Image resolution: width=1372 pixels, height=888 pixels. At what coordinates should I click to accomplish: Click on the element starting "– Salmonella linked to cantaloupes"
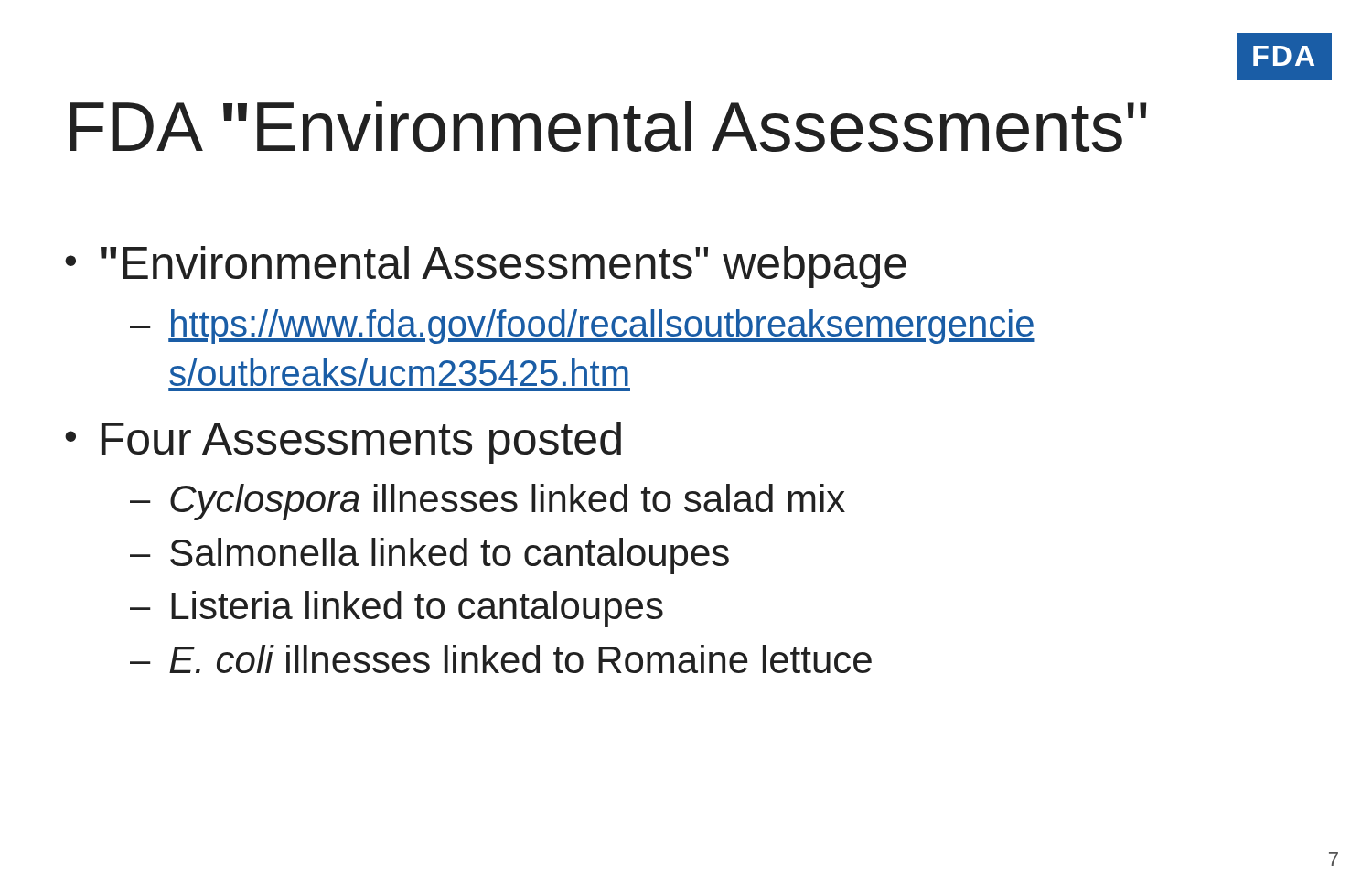pos(430,553)
